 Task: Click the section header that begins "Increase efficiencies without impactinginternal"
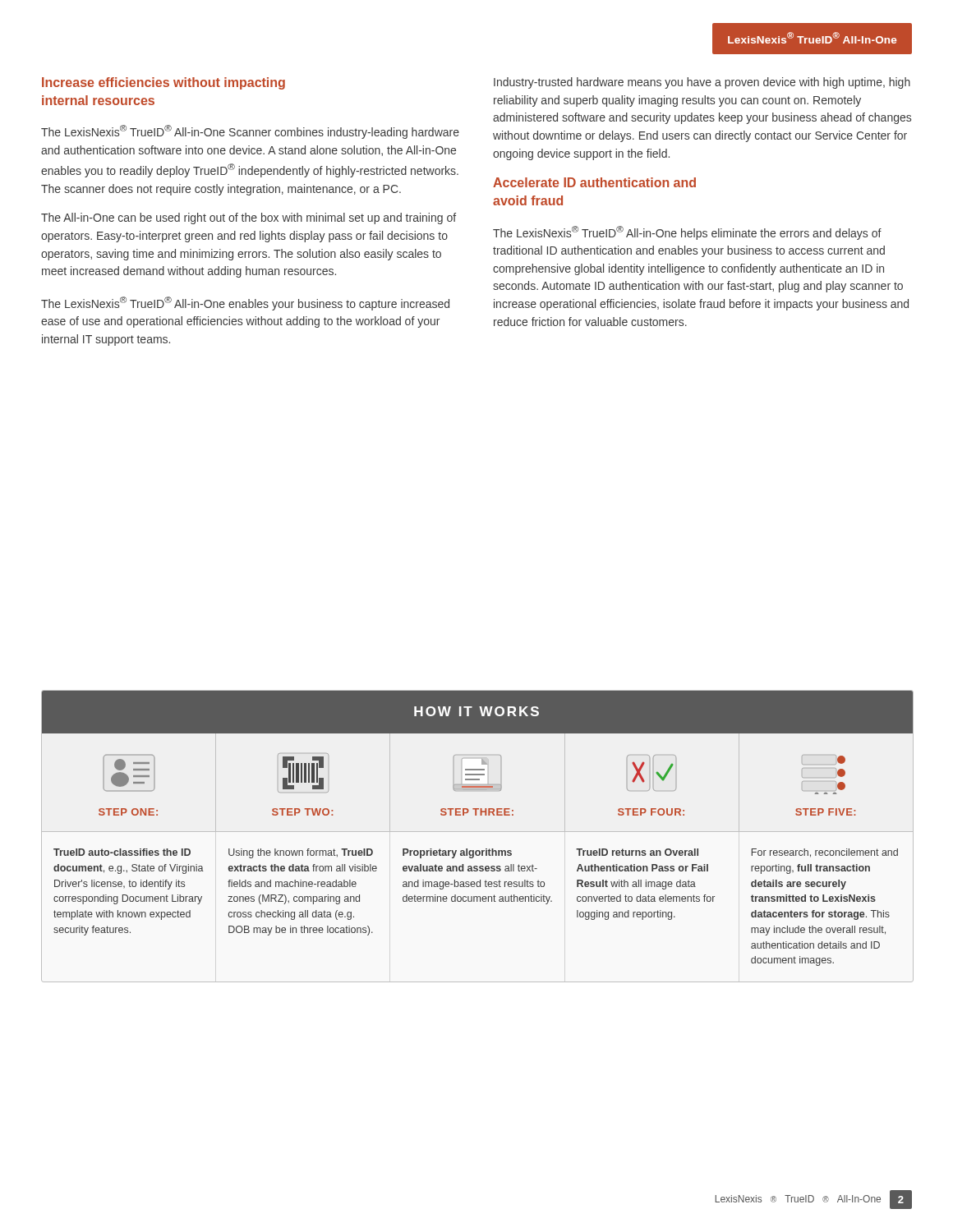[251, 92]
